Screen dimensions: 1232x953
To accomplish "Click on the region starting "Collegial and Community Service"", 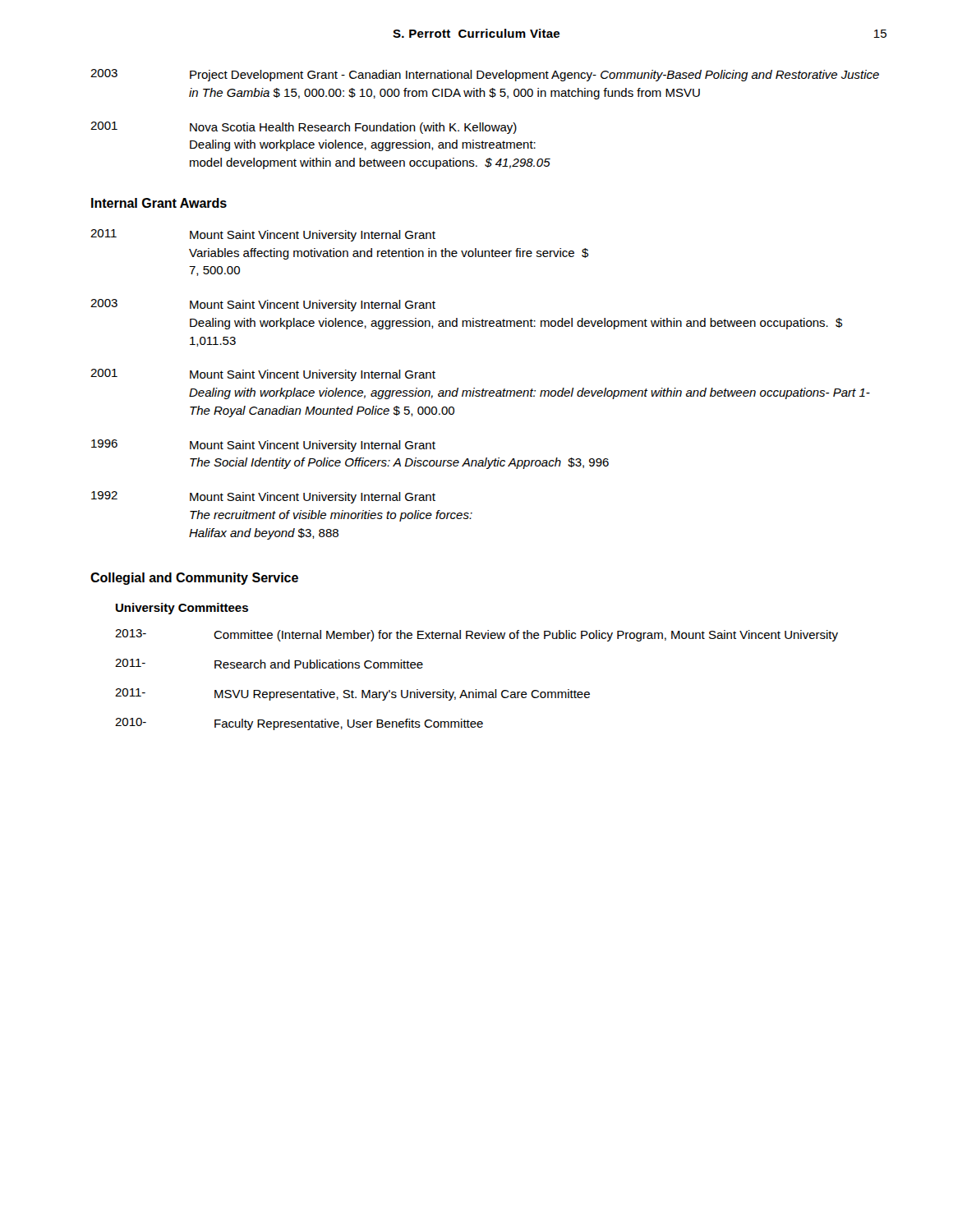I will point(194,578).
